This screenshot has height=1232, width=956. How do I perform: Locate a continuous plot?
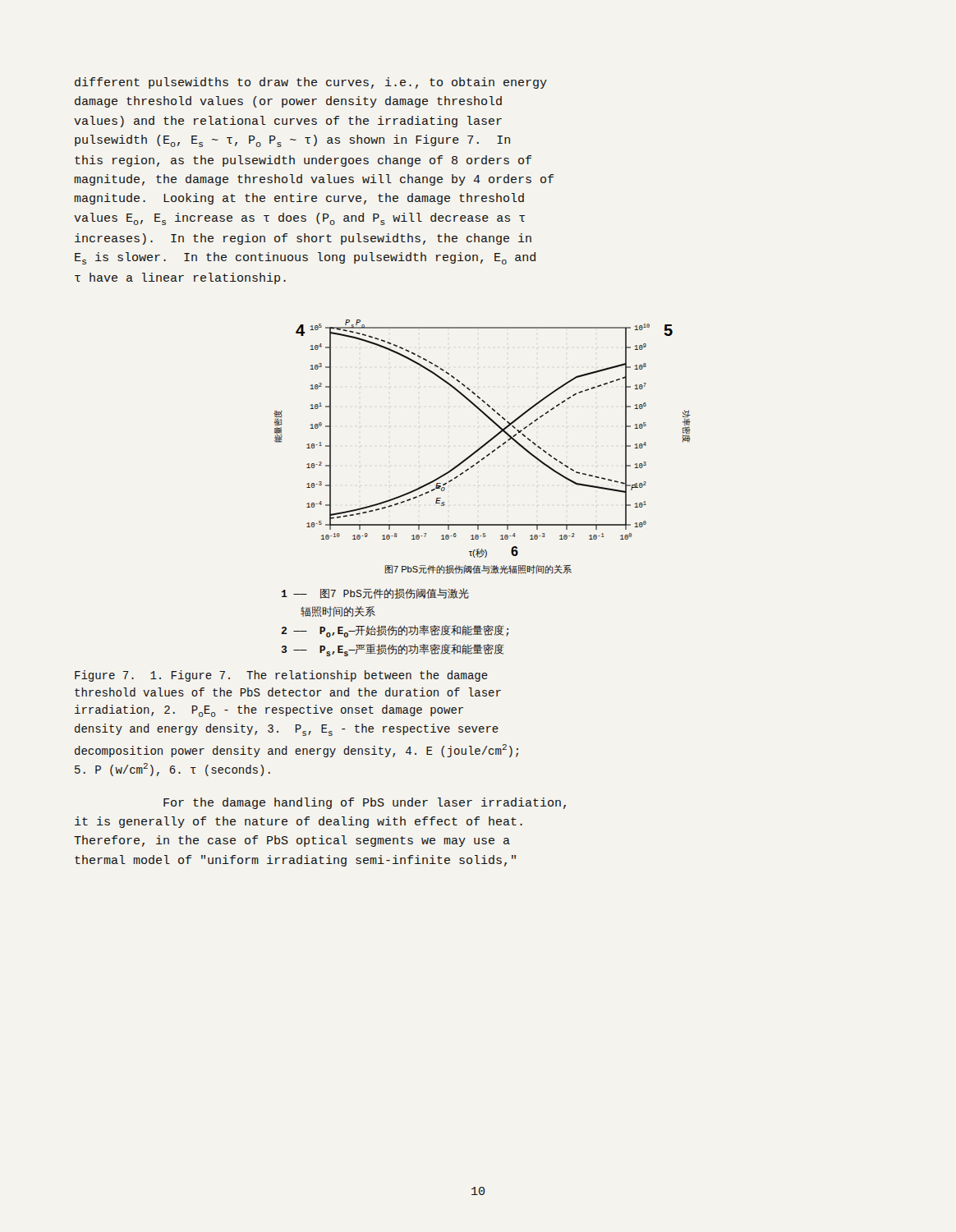click(478, 486)
